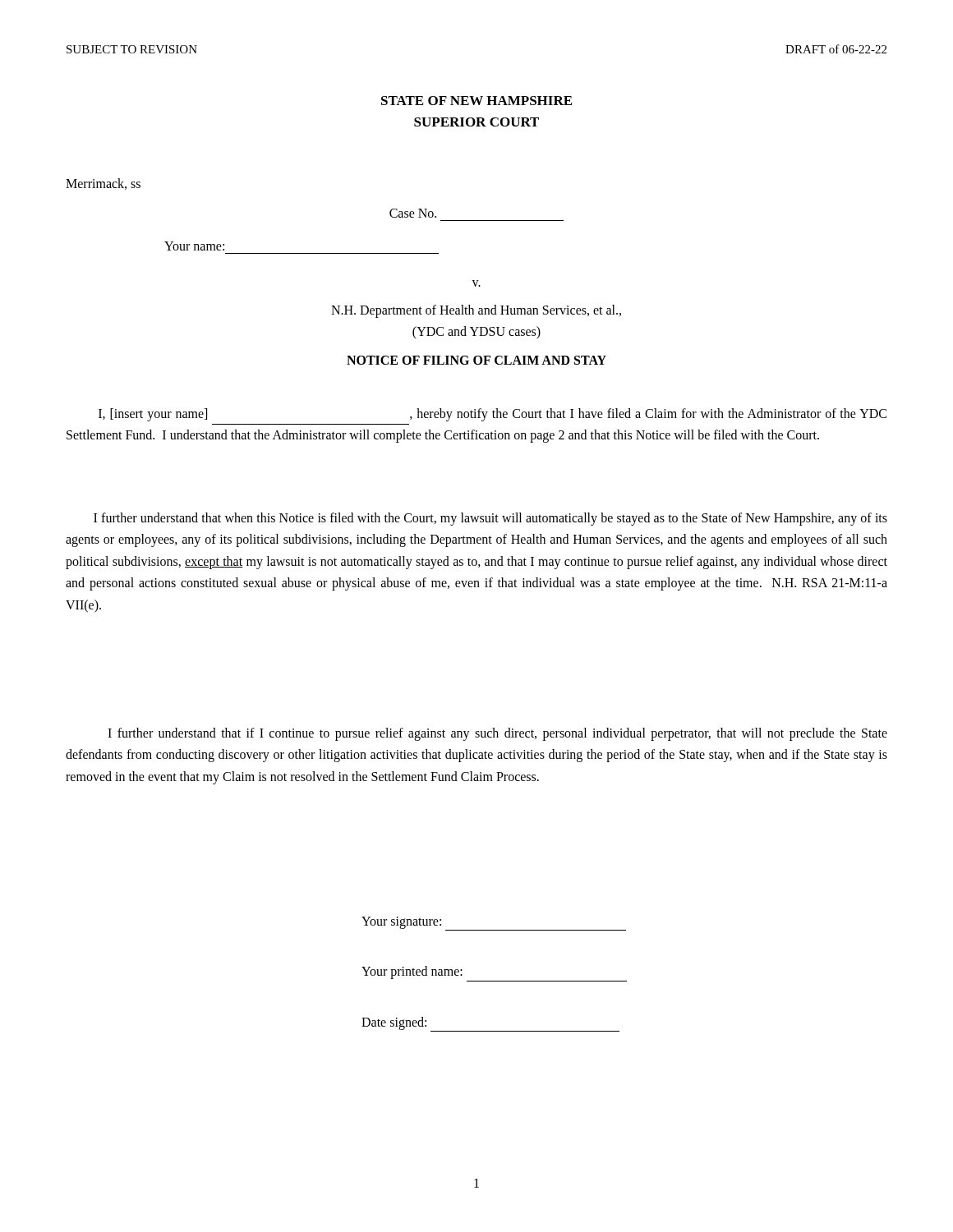
Task: Where is the title that starts "STATE OF NEW"?
Action: click(476, 111)
